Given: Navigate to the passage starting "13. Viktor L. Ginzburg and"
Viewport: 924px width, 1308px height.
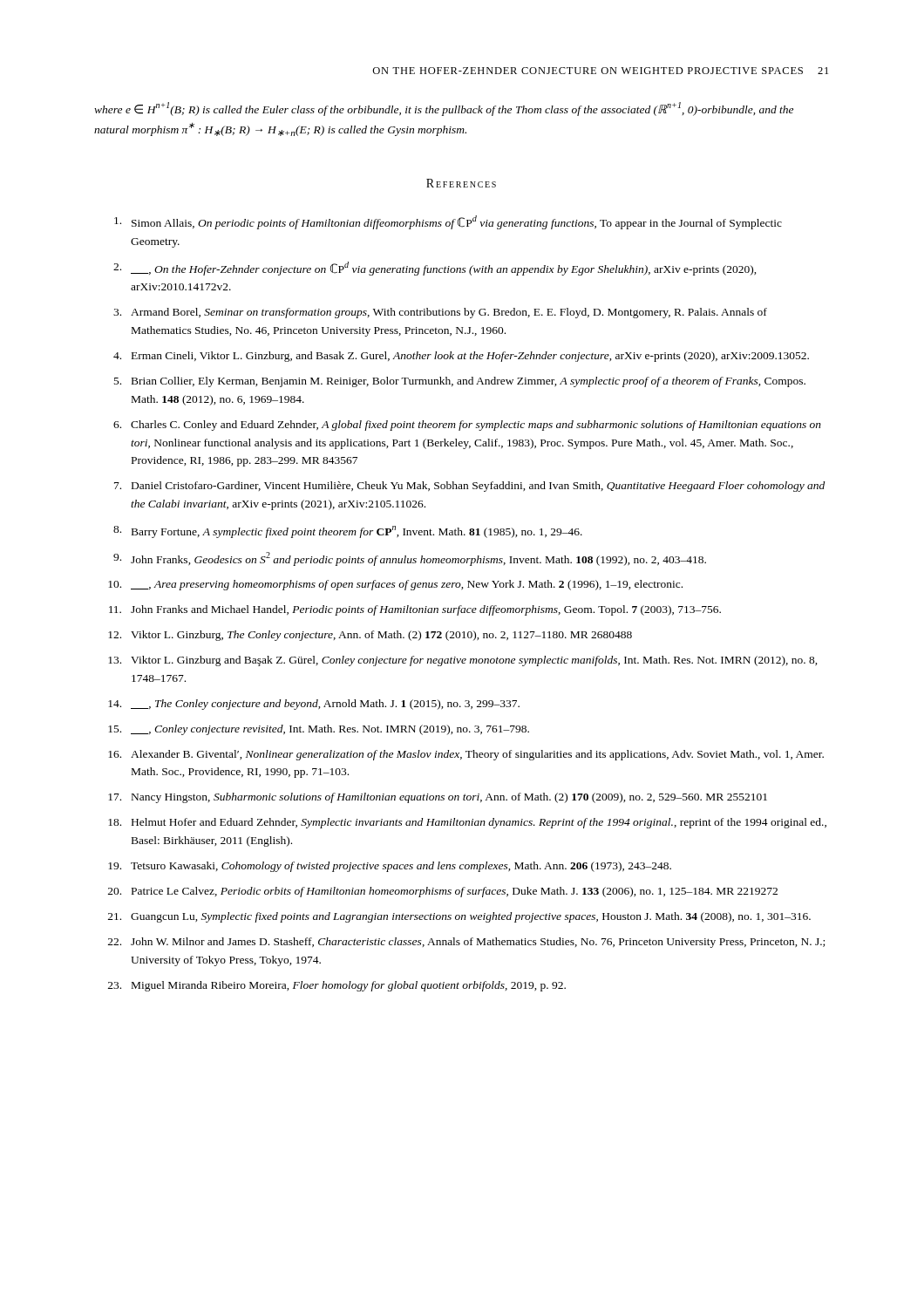Looking at the screenshot, I should tap(462, 669).
